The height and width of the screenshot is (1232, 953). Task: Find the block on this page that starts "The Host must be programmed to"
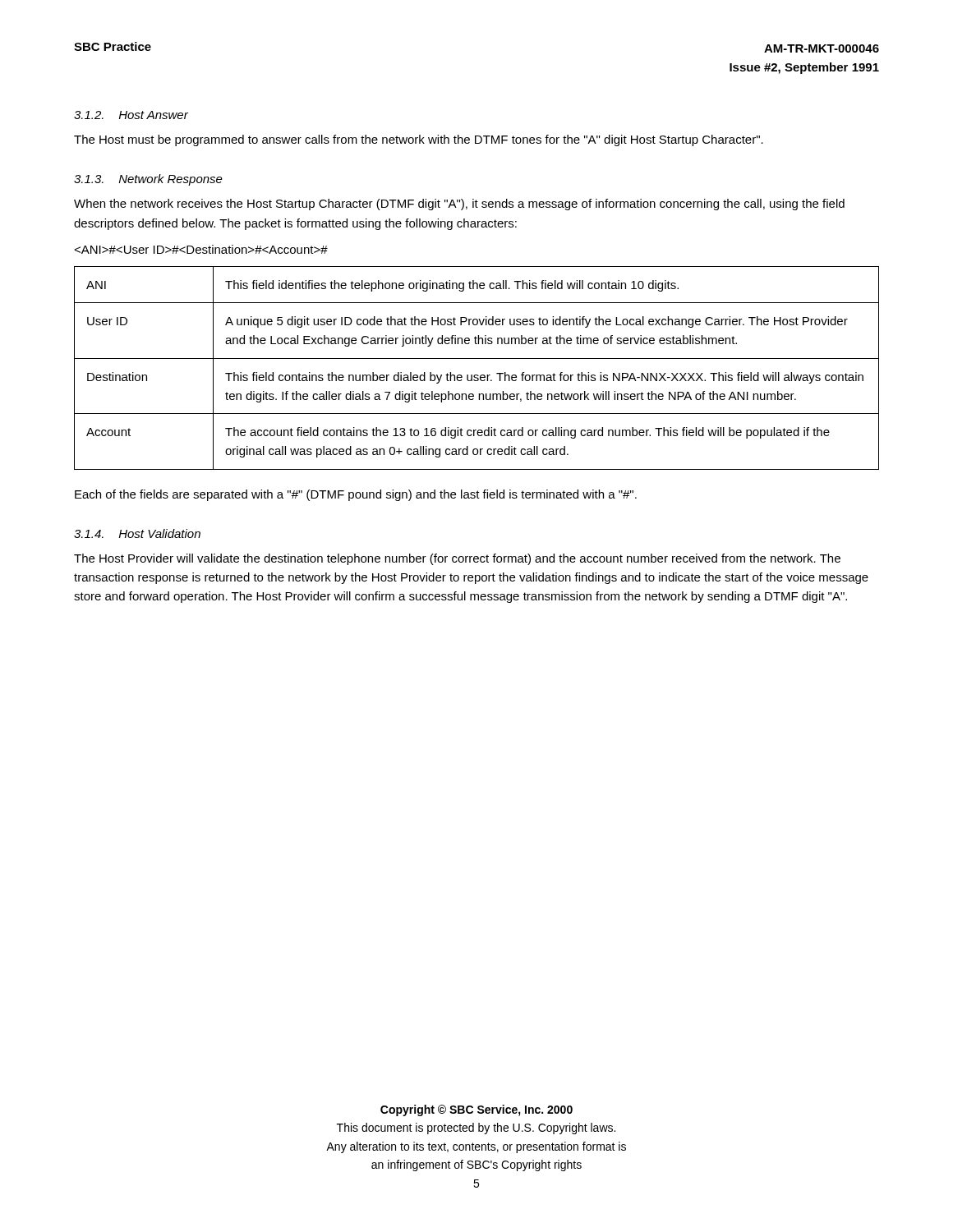[419, 139]
